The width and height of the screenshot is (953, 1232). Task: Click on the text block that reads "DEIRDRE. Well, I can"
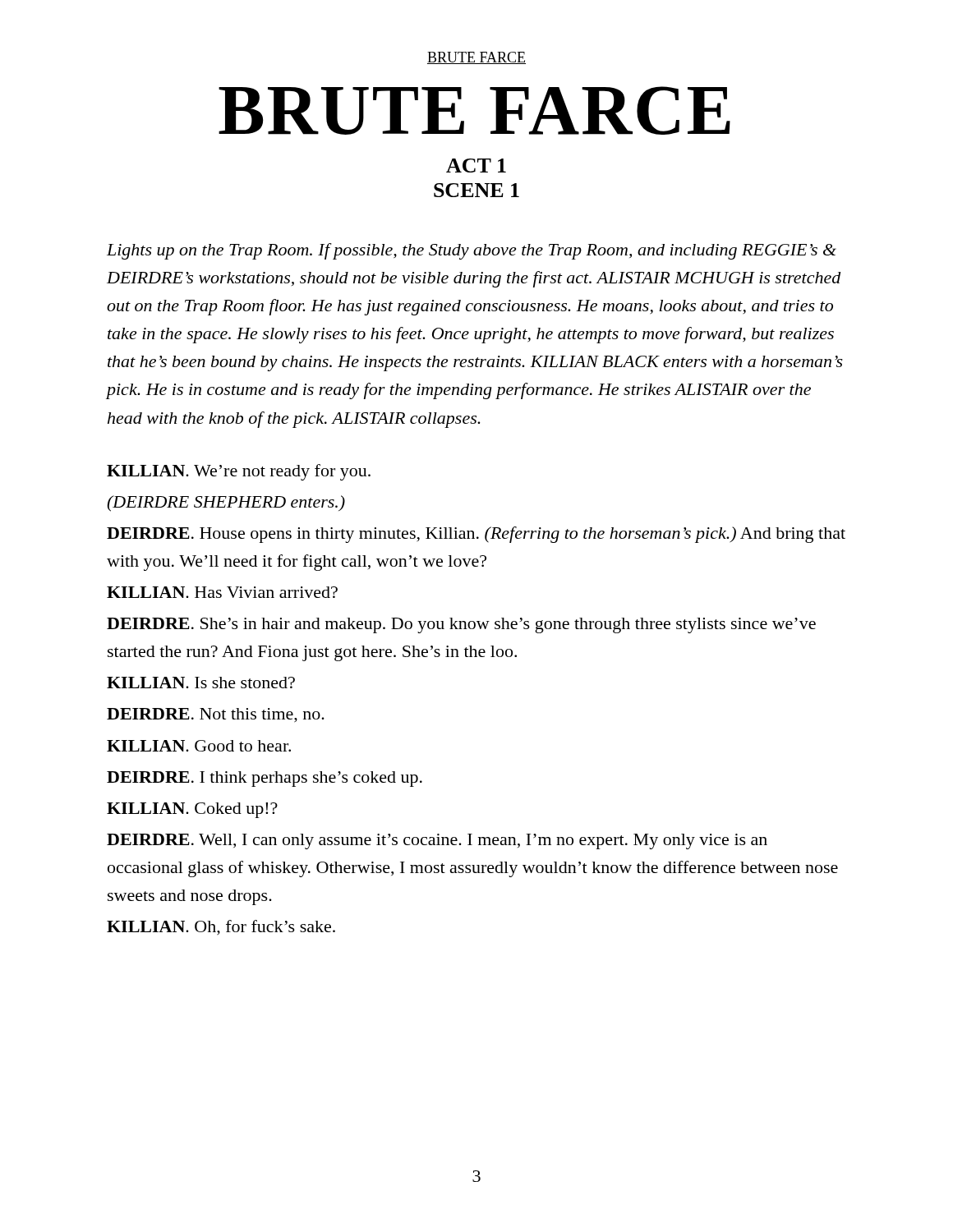pyautogui.click(x=473, y=867)
